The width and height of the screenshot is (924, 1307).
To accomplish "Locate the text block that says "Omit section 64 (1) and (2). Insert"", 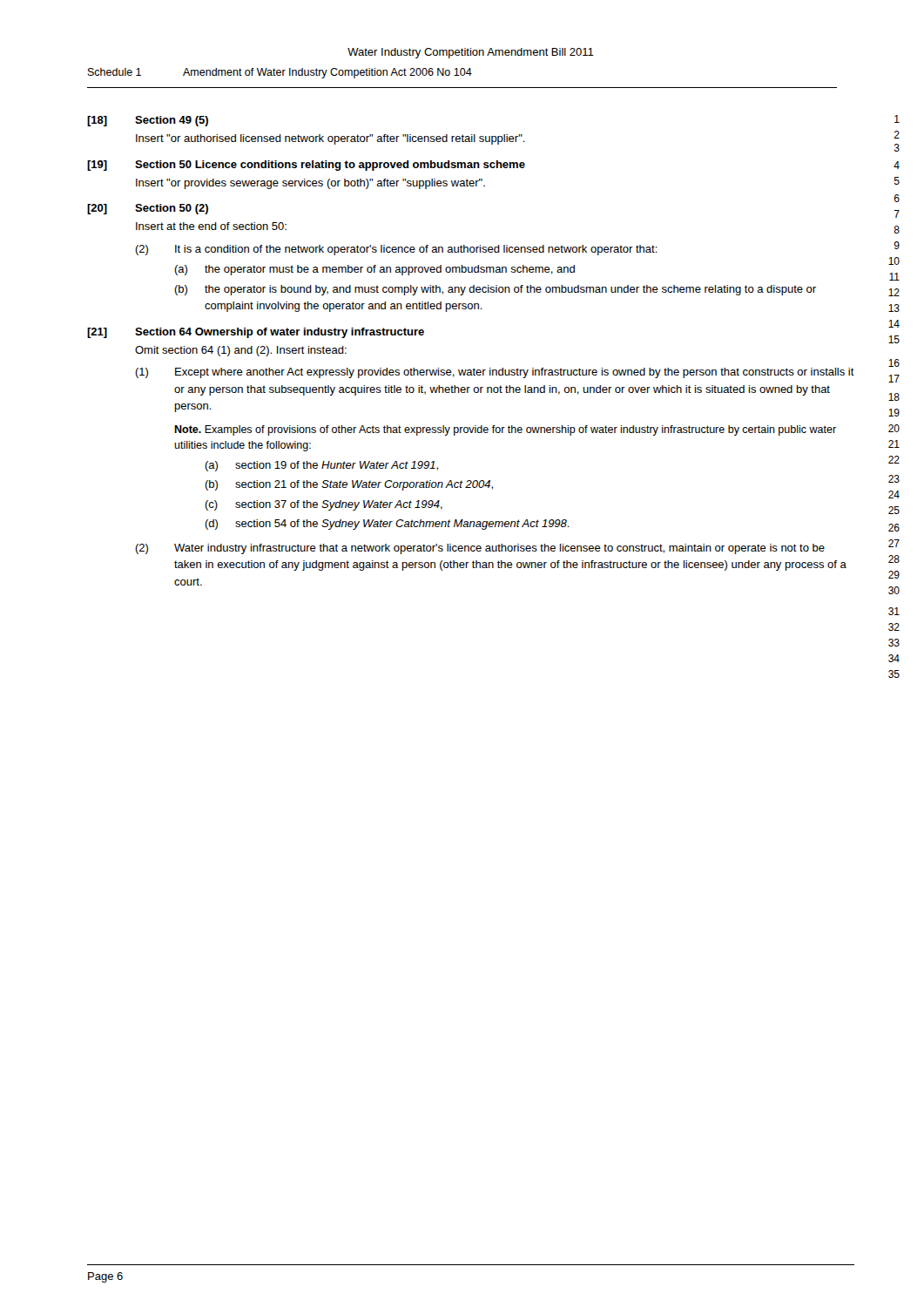I will [x=241, y=349].
